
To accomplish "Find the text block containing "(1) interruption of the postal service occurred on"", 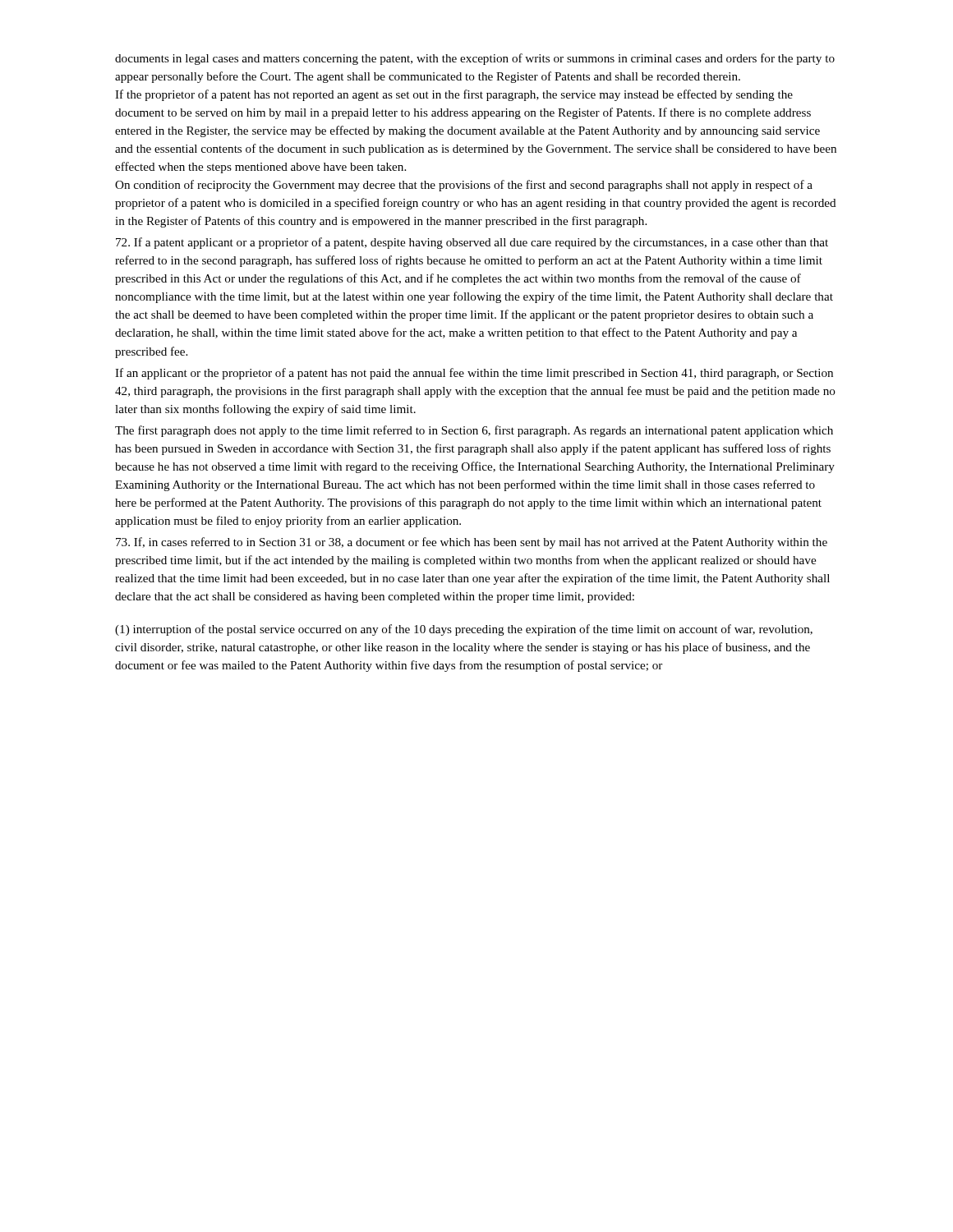I will point(476,647).
